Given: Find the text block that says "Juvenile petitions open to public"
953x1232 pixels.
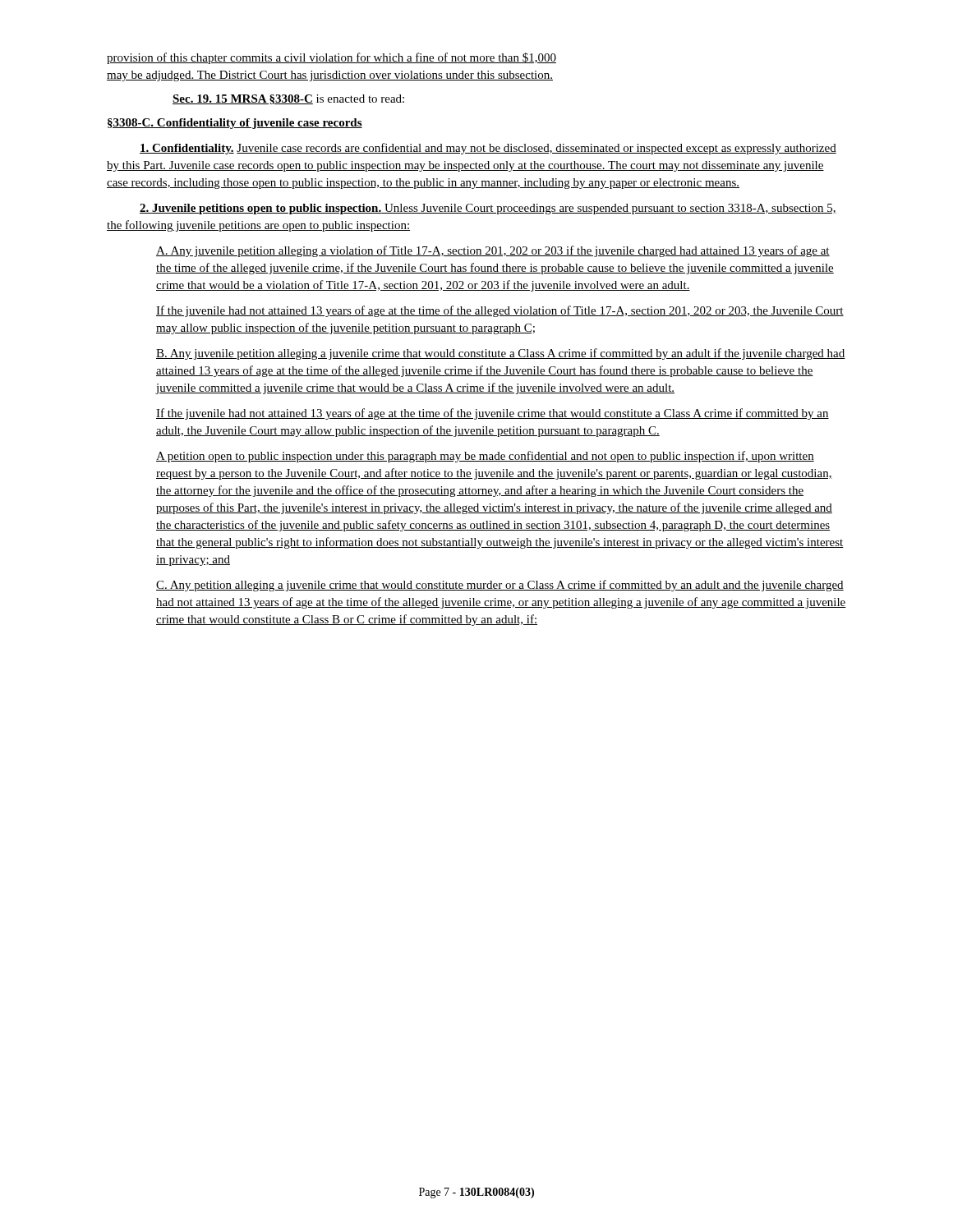Looking at the screenshot, I should pyautogui.click(x=471, y=216).
